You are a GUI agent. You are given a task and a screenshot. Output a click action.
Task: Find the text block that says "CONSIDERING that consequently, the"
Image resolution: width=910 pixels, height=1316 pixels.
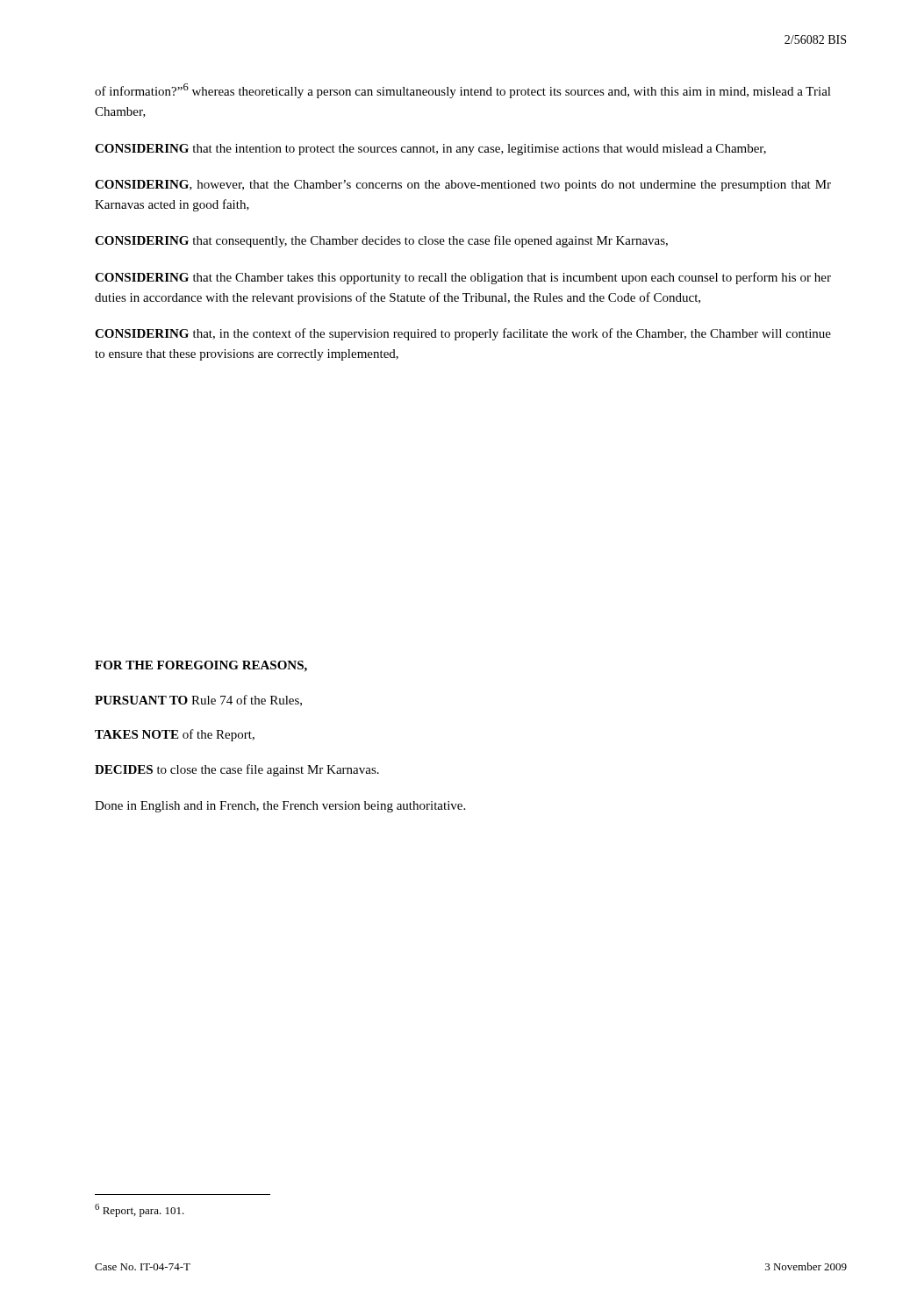click(x=382, y=241)
